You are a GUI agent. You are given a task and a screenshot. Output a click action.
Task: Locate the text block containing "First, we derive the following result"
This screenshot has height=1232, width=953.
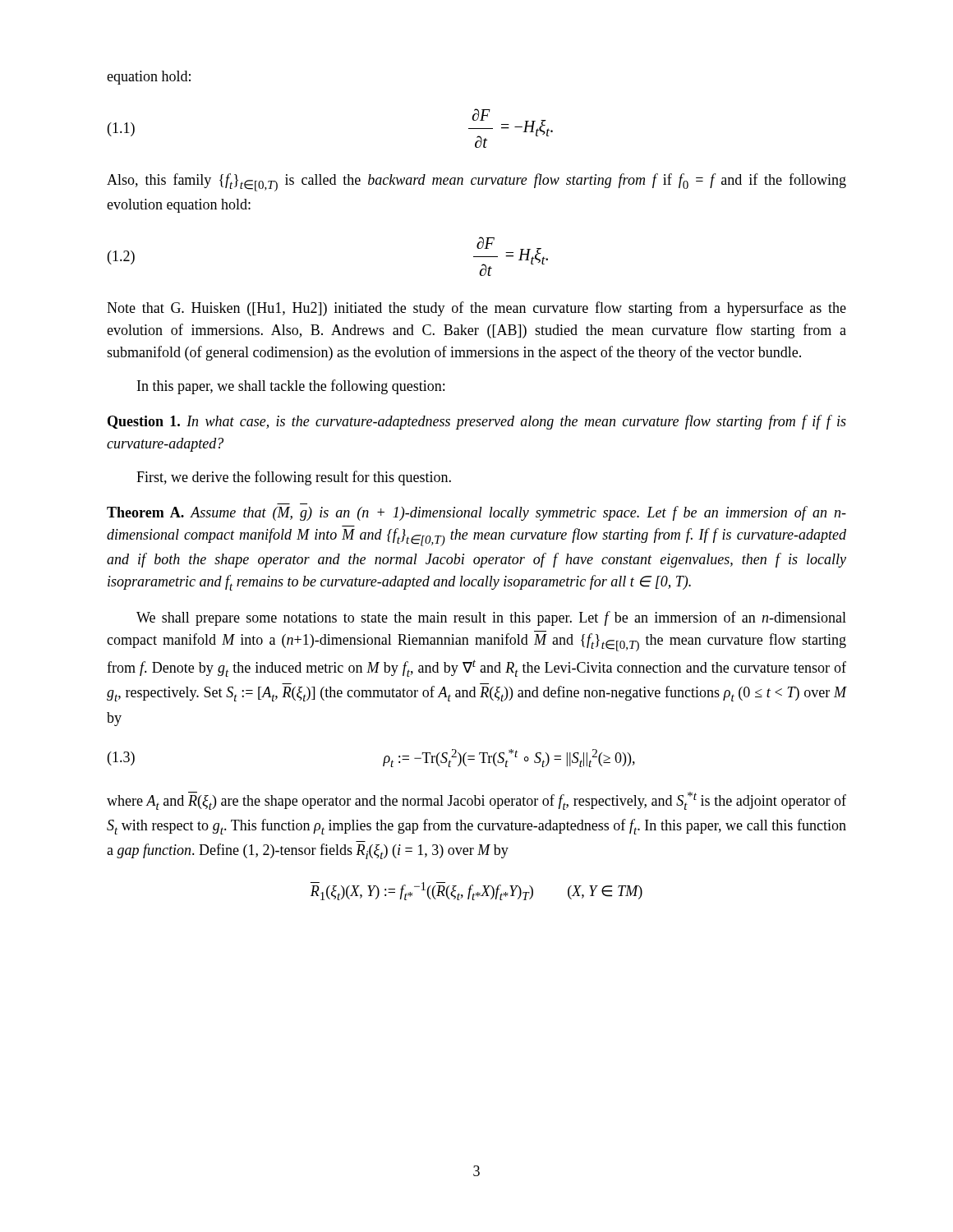(294, 478)
